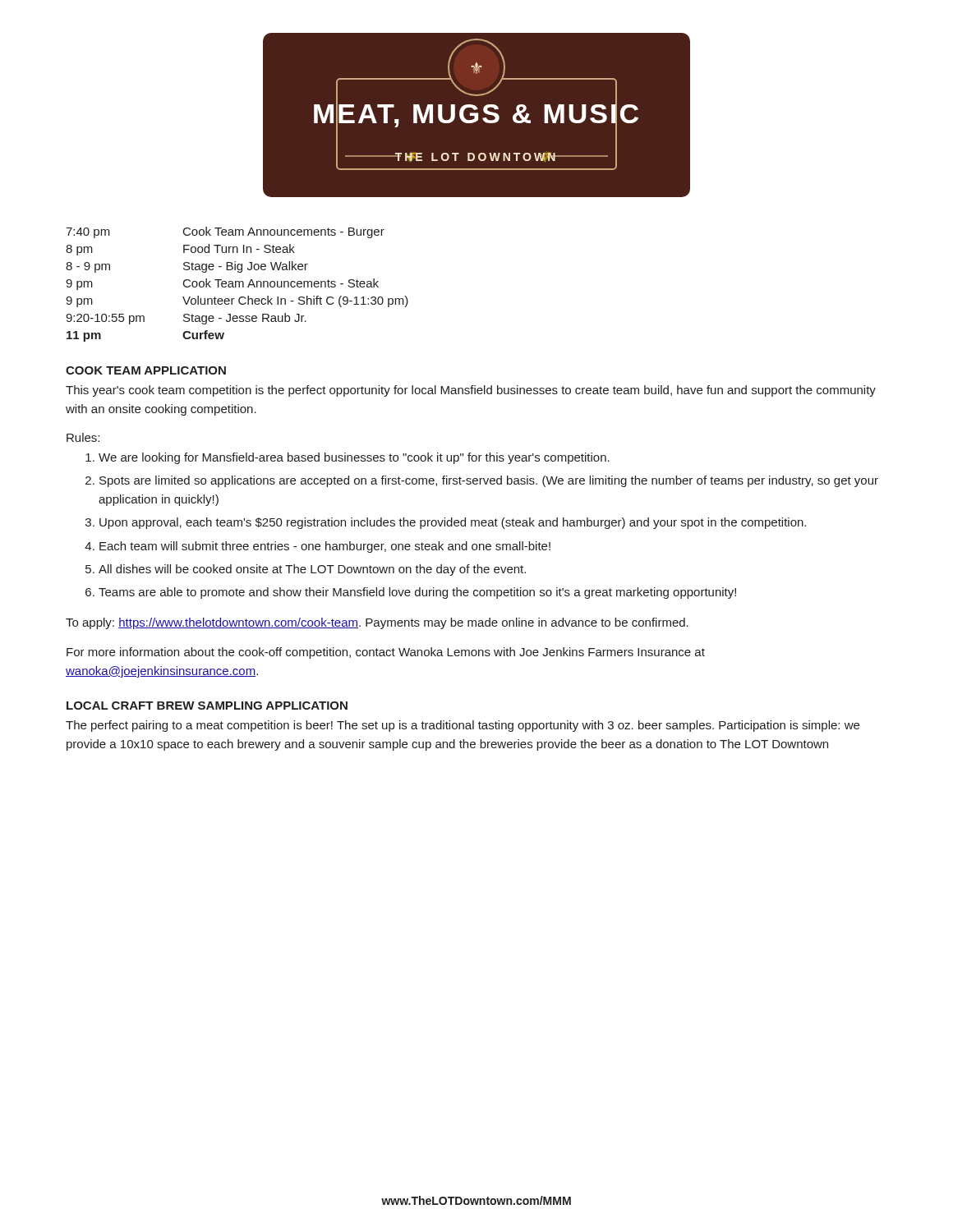This screenshot has width=953, height=1232.
Task: Click the passage that begins "This year's cook team"
Action: [x=471, y=399]
